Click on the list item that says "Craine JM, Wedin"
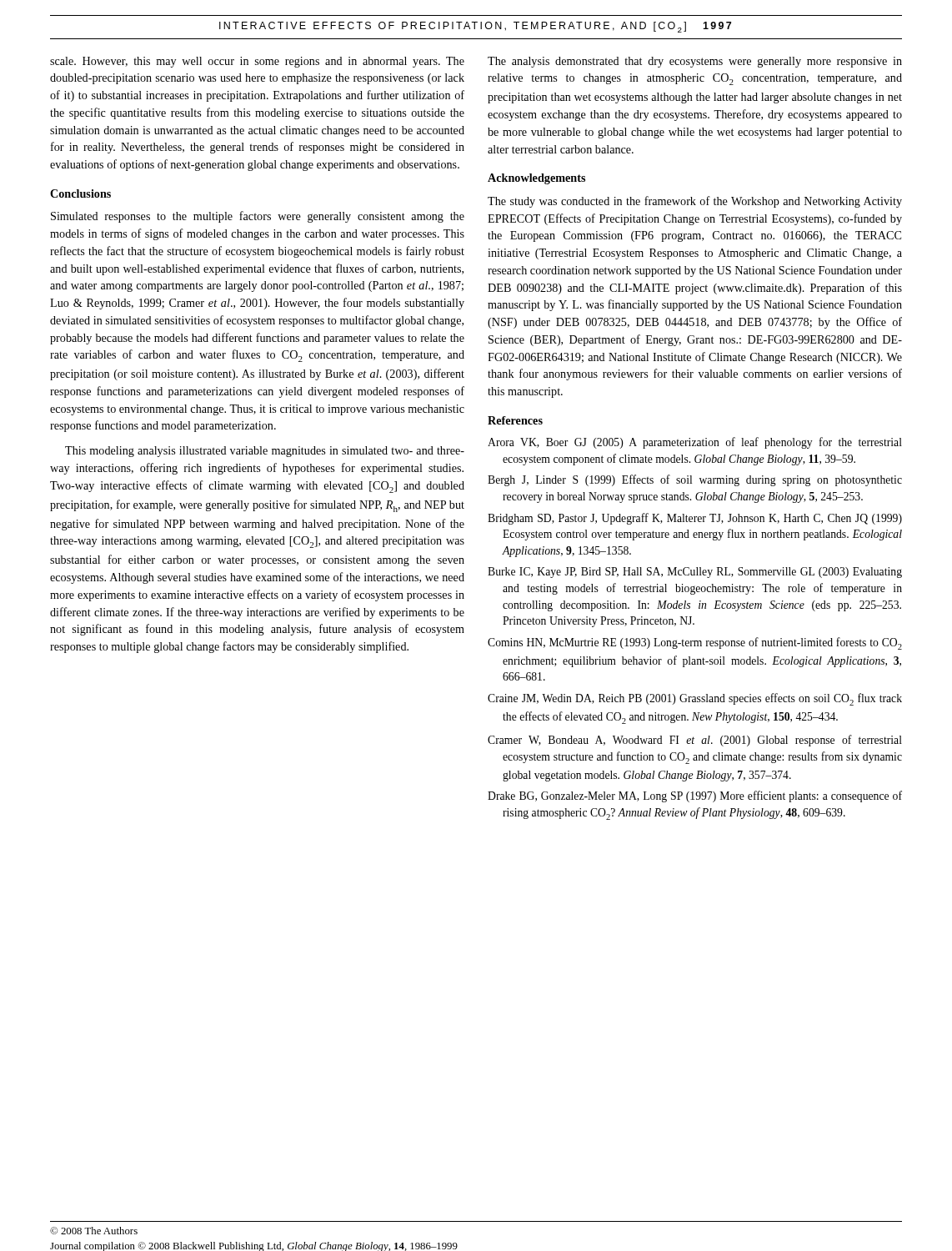 tap(695, 709)
